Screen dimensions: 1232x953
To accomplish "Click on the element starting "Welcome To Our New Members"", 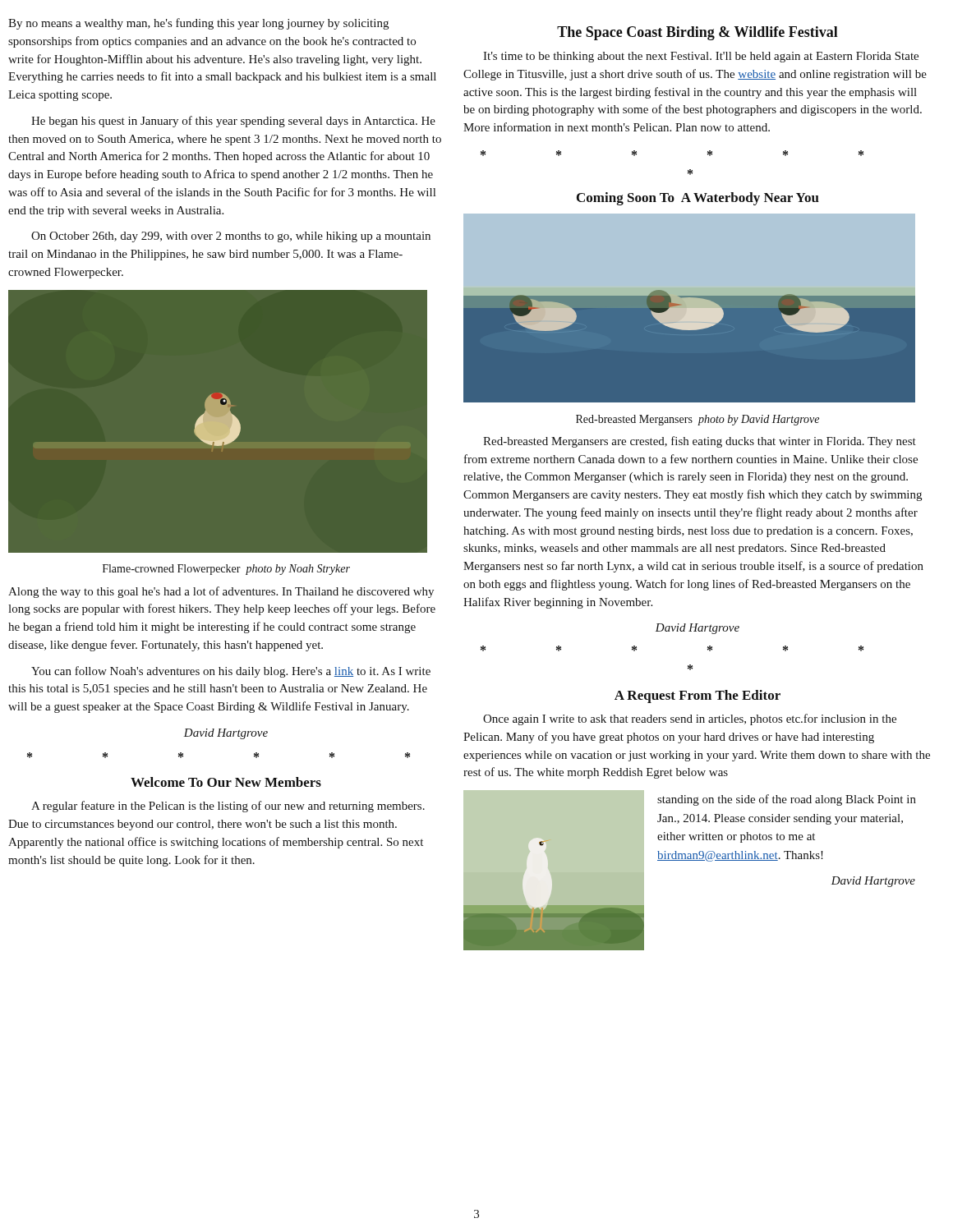I will tap(226, 782).
